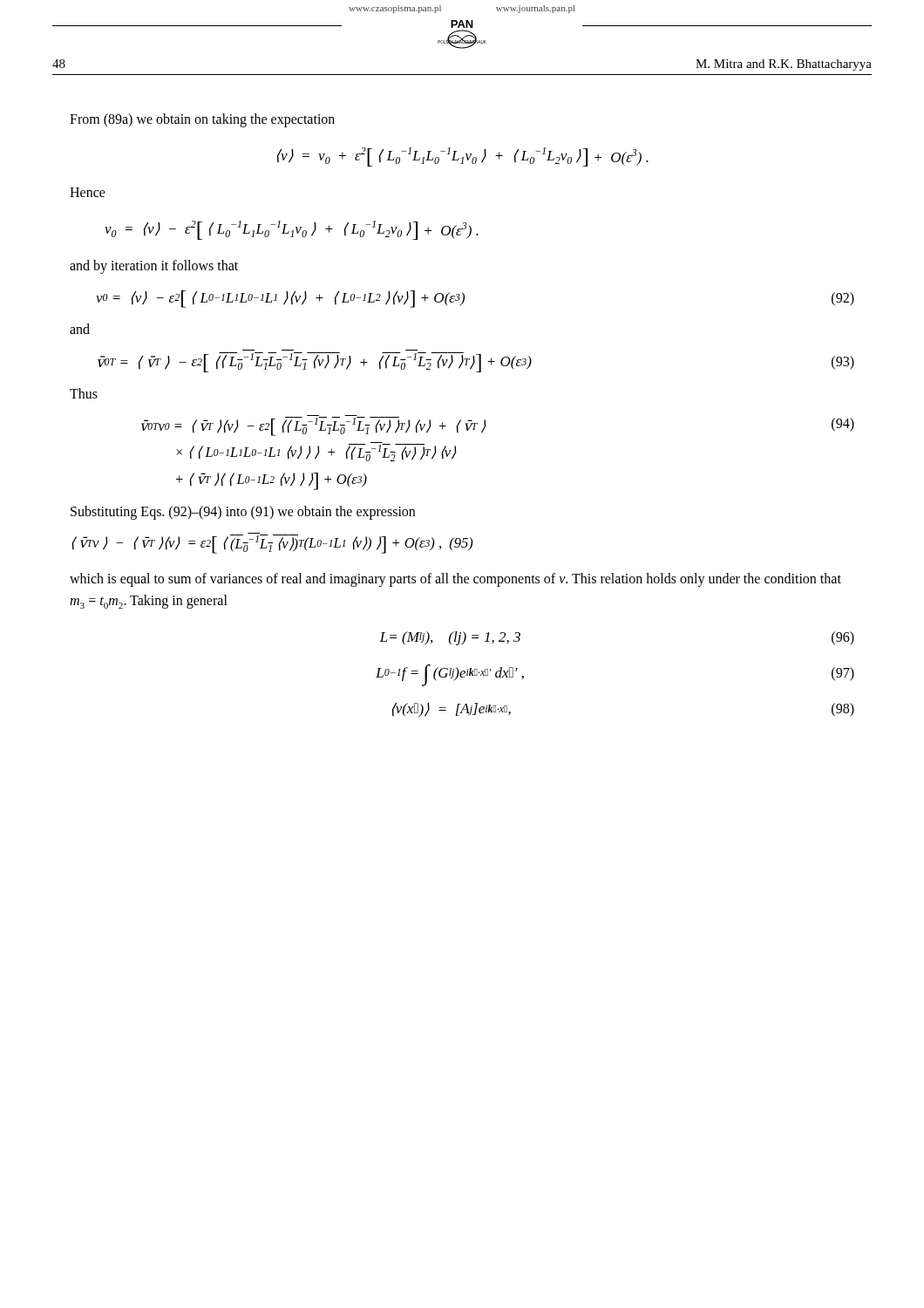The height and width of the screenshot is (1308, 924).
Task: Point to the block starting "v̄0T = ⟨"
Action: click(x=462, y=362)
